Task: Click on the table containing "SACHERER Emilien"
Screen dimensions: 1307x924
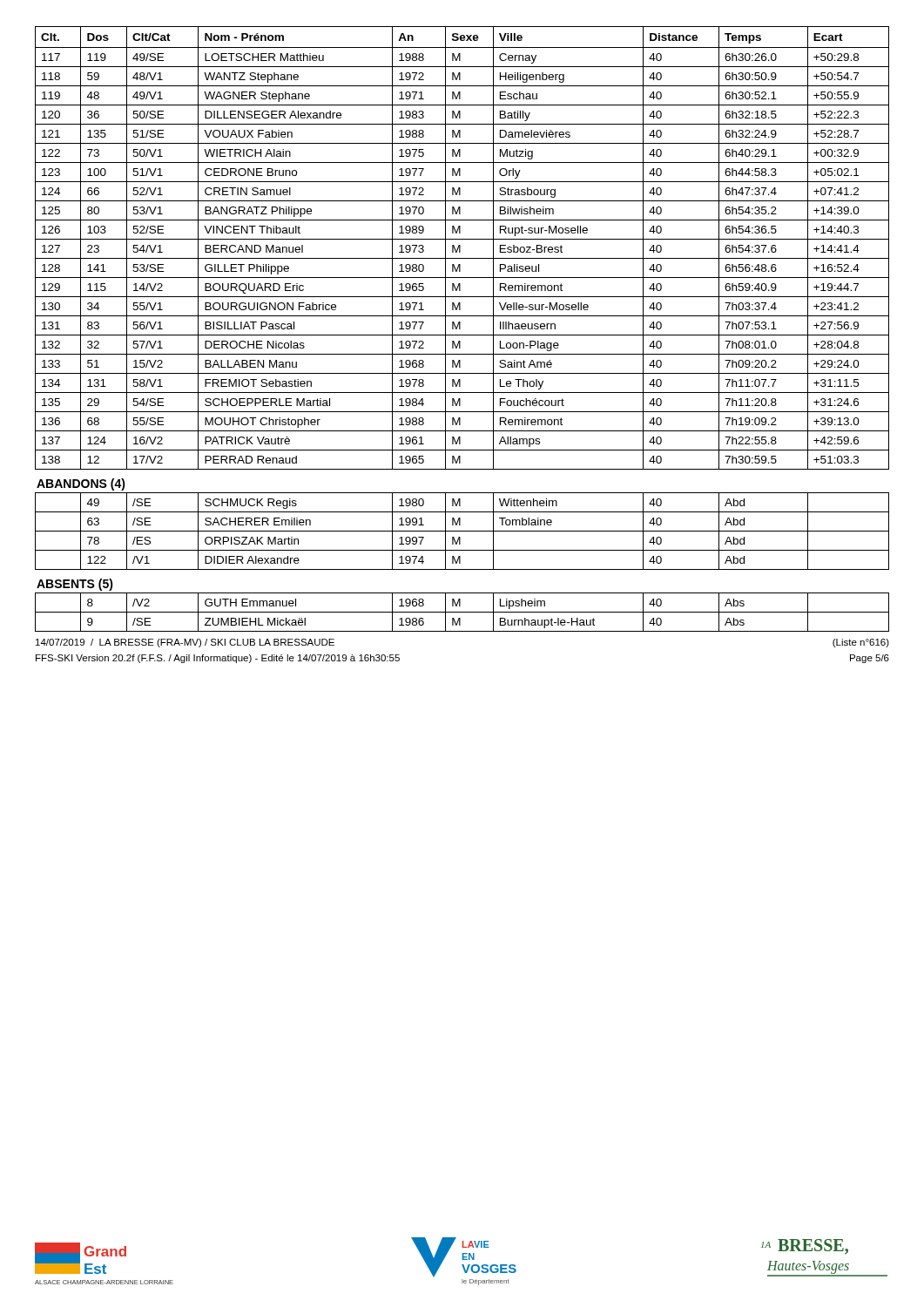Action: coord(462,531)
